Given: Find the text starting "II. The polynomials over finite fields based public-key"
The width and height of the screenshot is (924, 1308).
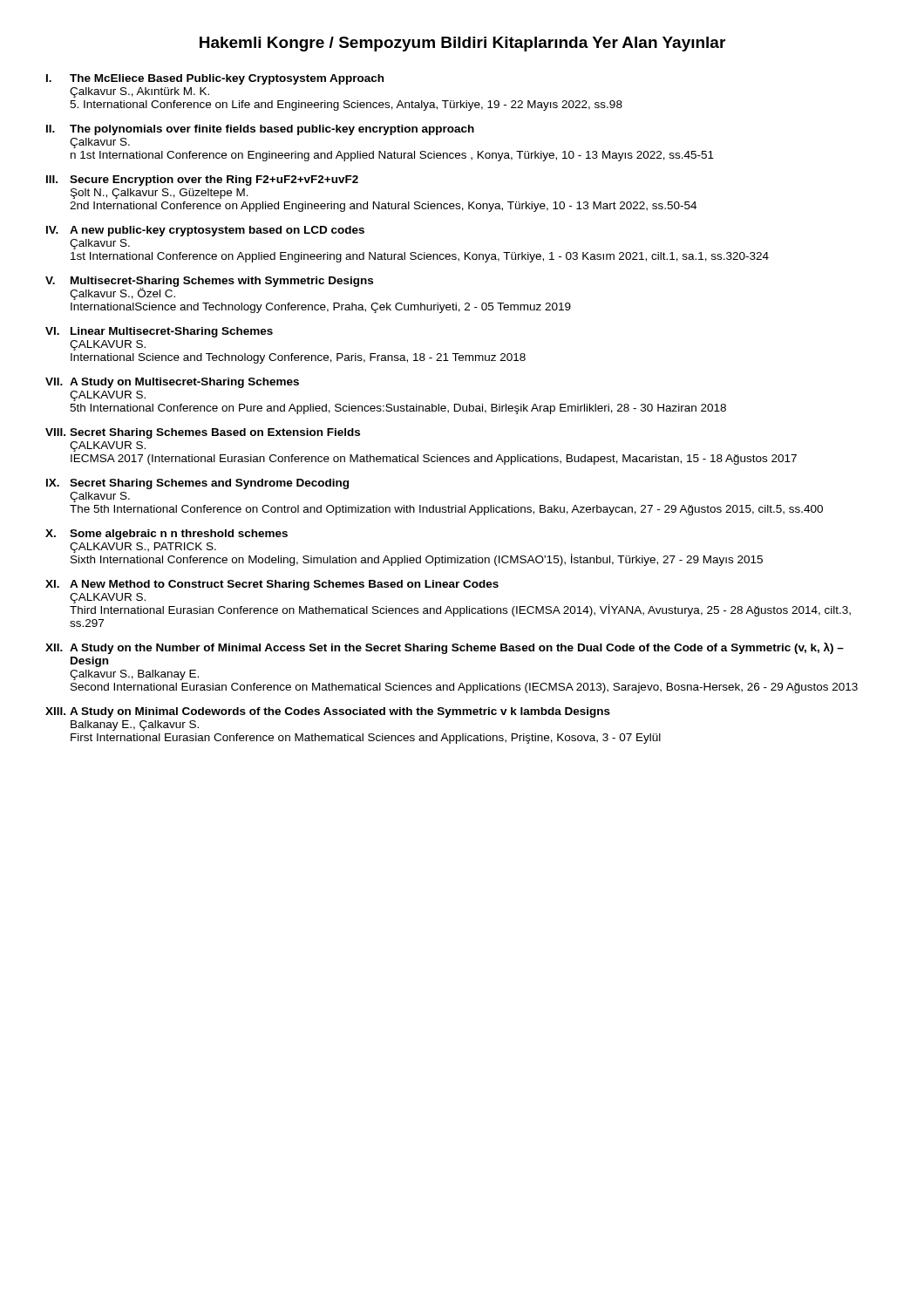Looking at the screenshot, I should 380,142.
